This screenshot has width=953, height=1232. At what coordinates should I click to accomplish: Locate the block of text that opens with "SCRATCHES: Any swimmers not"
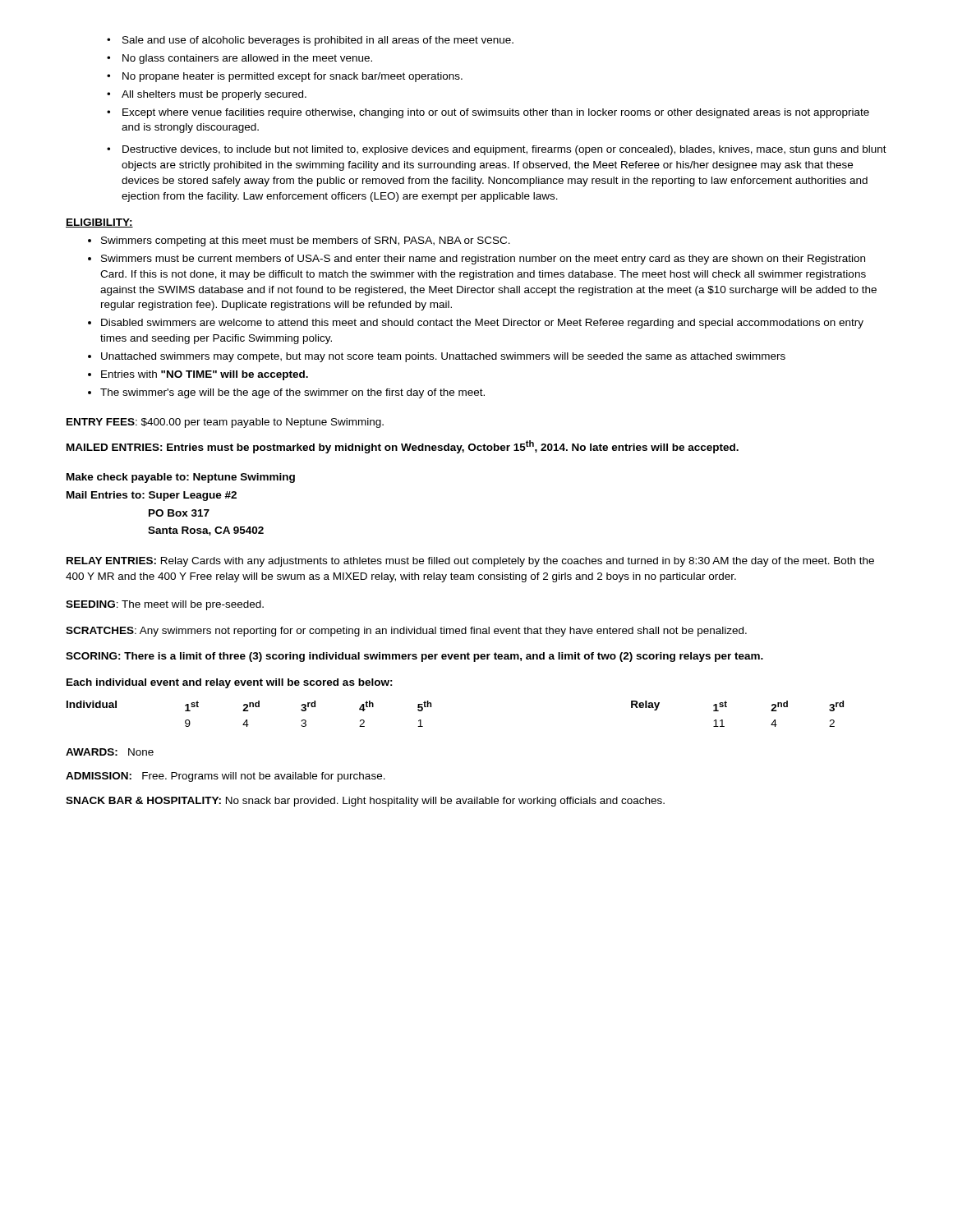(x=407, y=630)
